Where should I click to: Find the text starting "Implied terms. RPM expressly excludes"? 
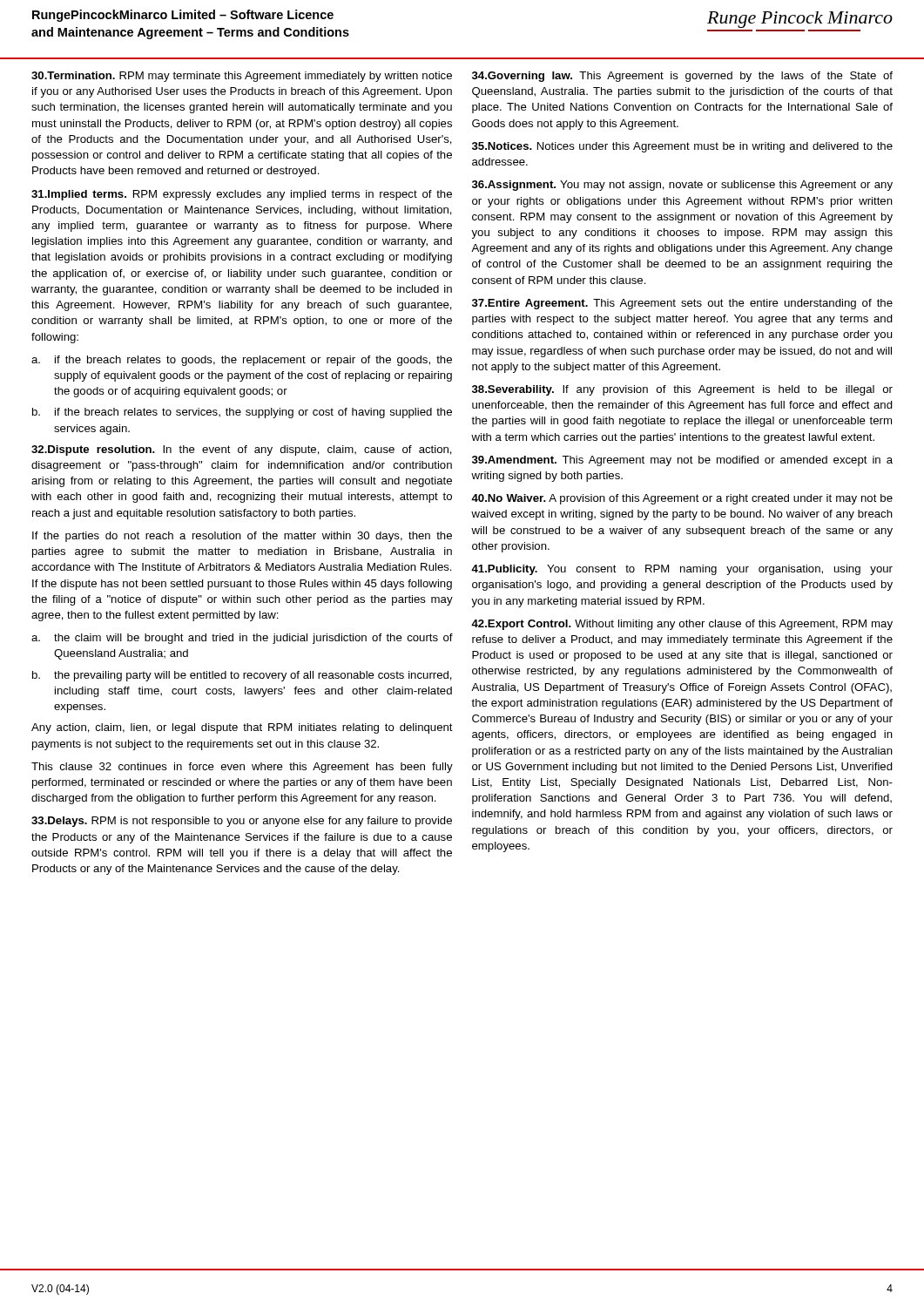(x=242, y=265)
